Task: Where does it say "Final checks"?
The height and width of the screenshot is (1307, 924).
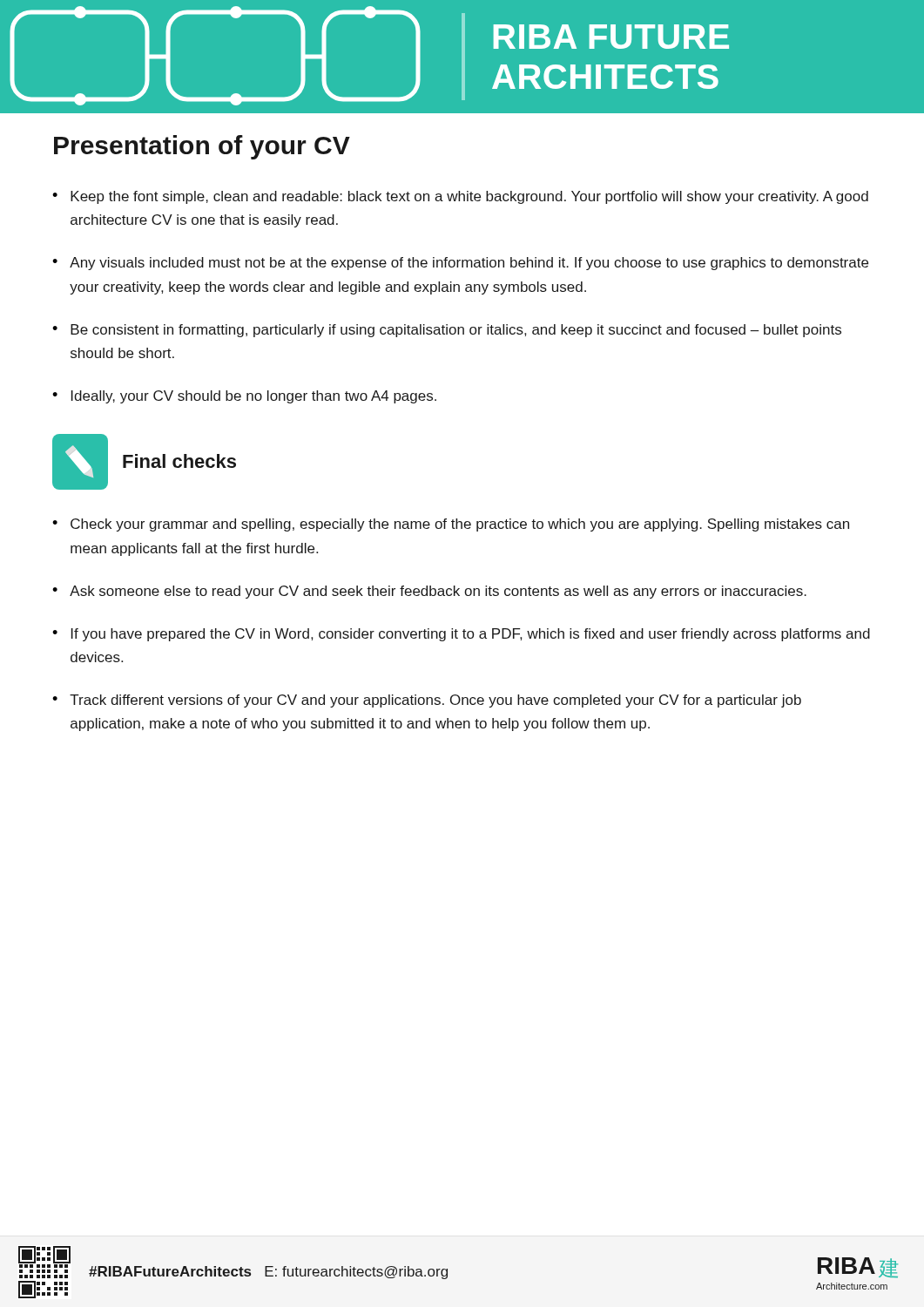Action: coord(145,462)
